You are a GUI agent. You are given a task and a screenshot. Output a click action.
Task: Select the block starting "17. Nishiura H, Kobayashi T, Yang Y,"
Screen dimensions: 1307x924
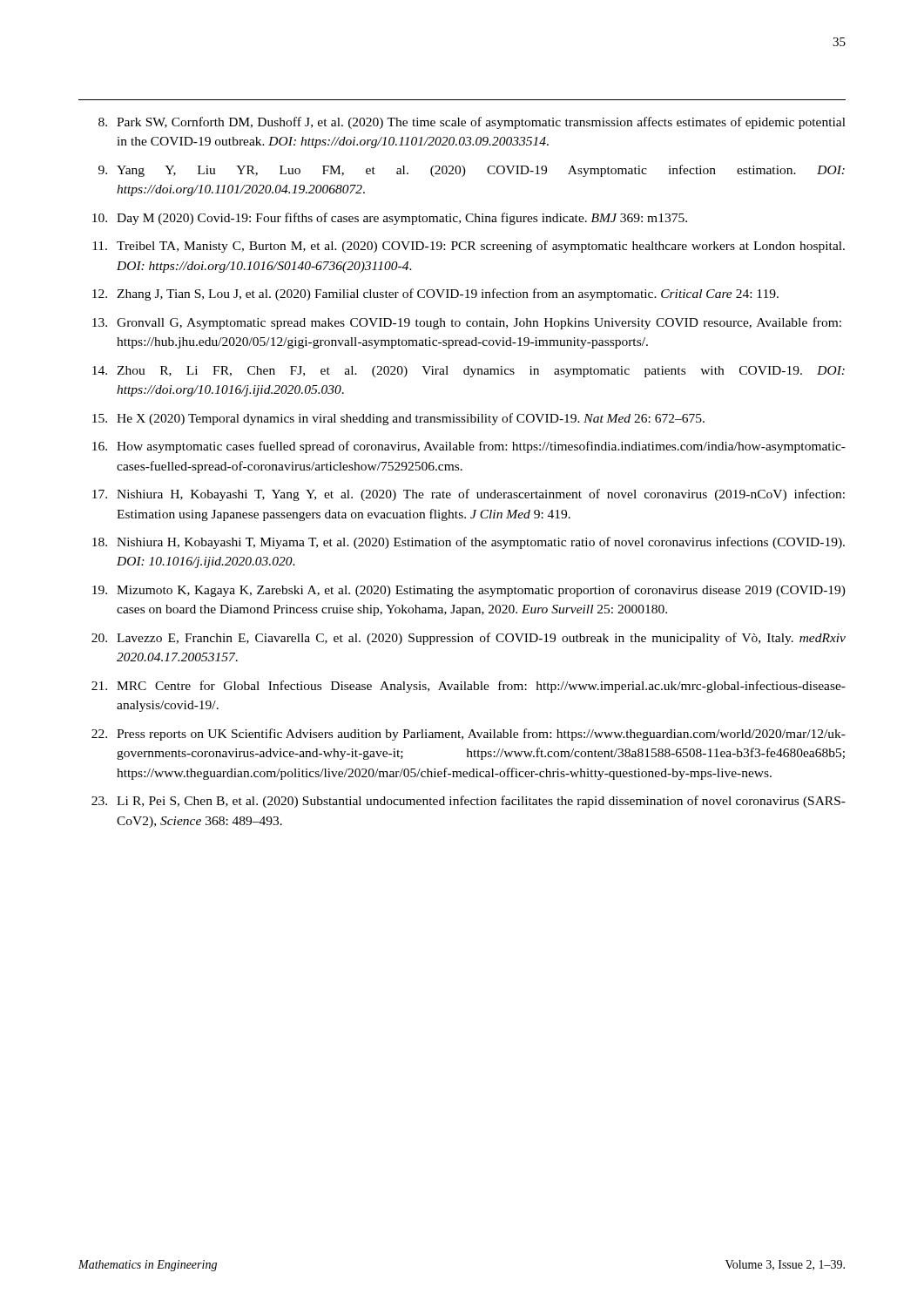coord(462,504)
